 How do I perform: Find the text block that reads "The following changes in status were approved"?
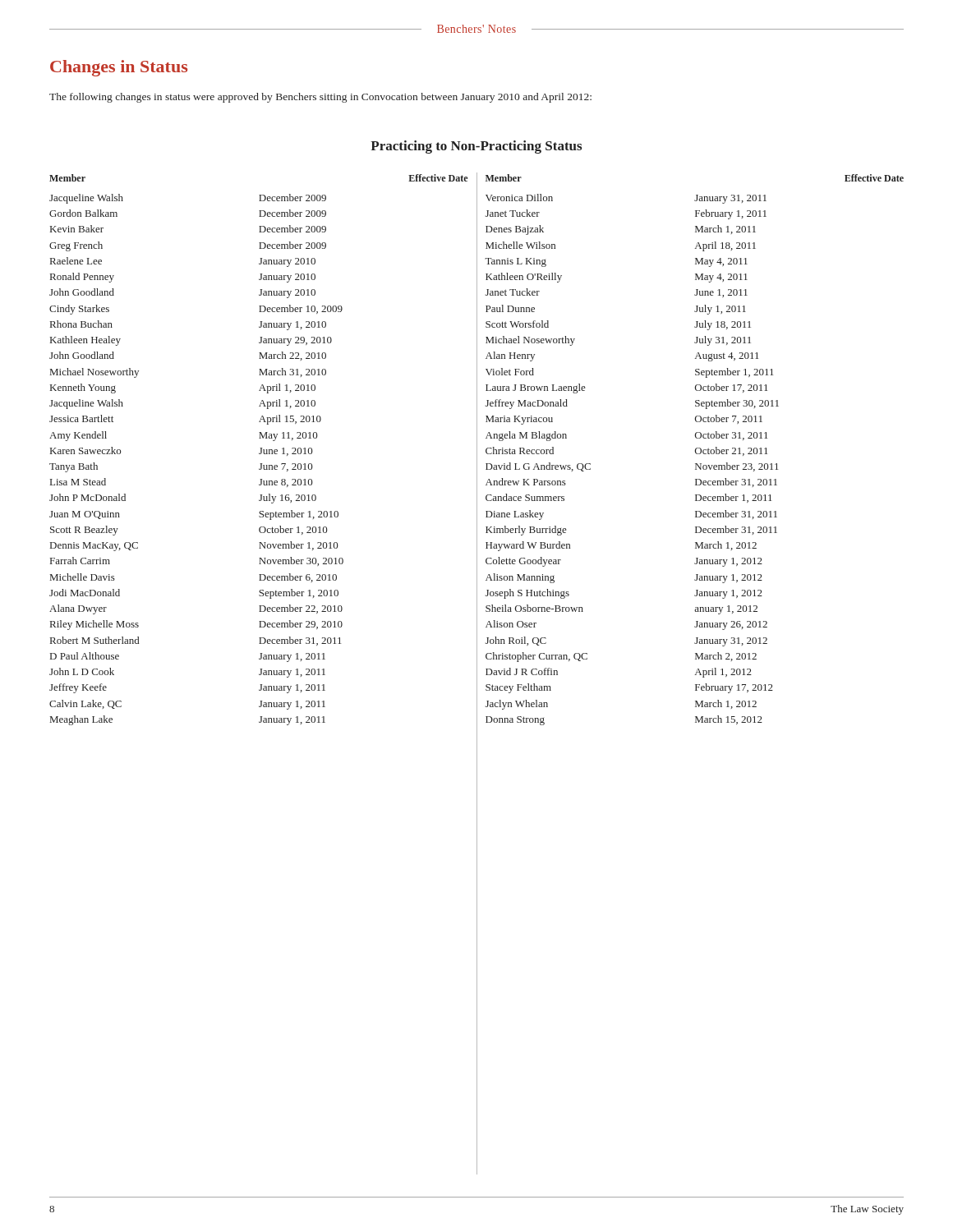[x=321, y=96]
